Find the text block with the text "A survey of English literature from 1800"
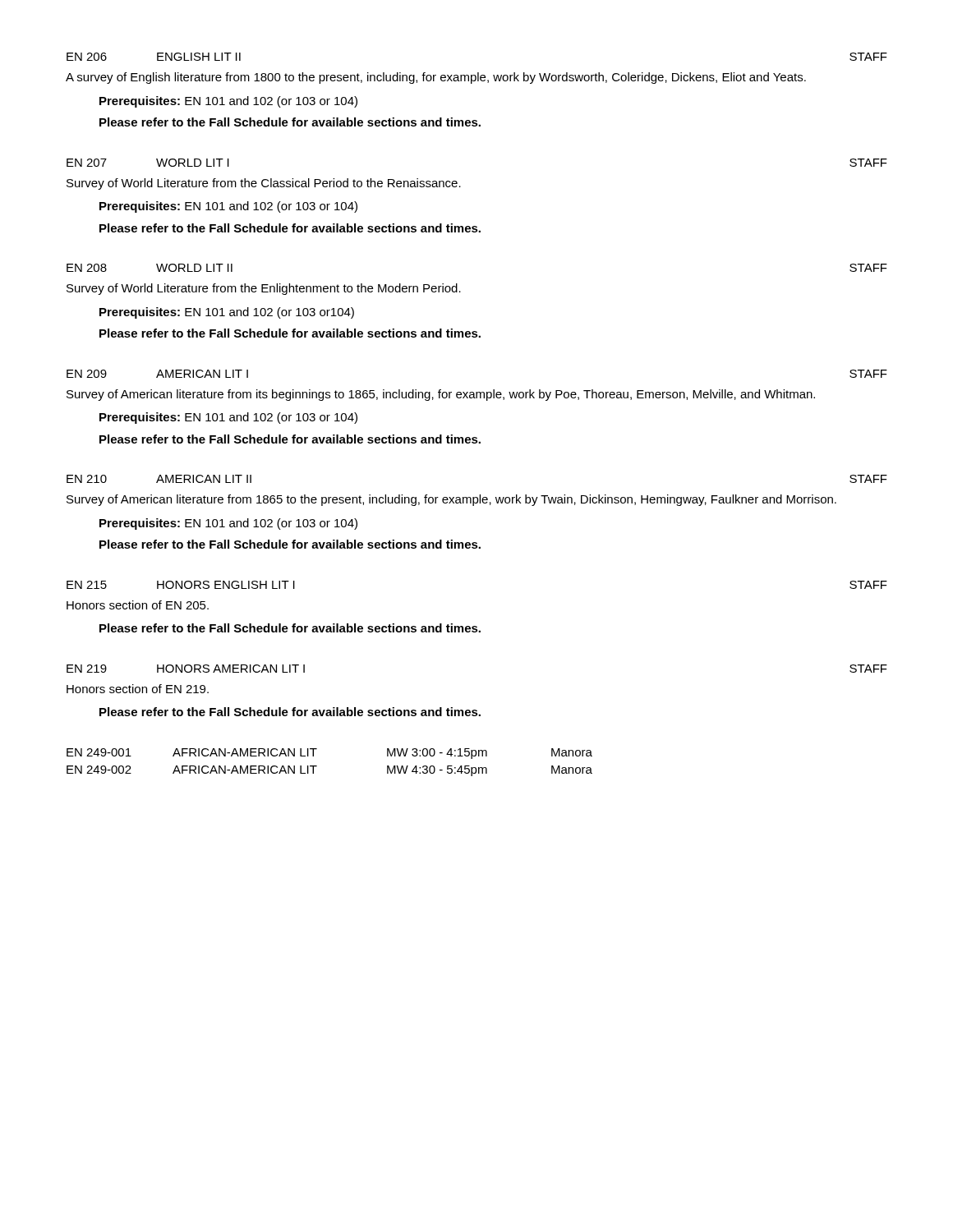The image size is (953, 1232). [x=436, y=78]
